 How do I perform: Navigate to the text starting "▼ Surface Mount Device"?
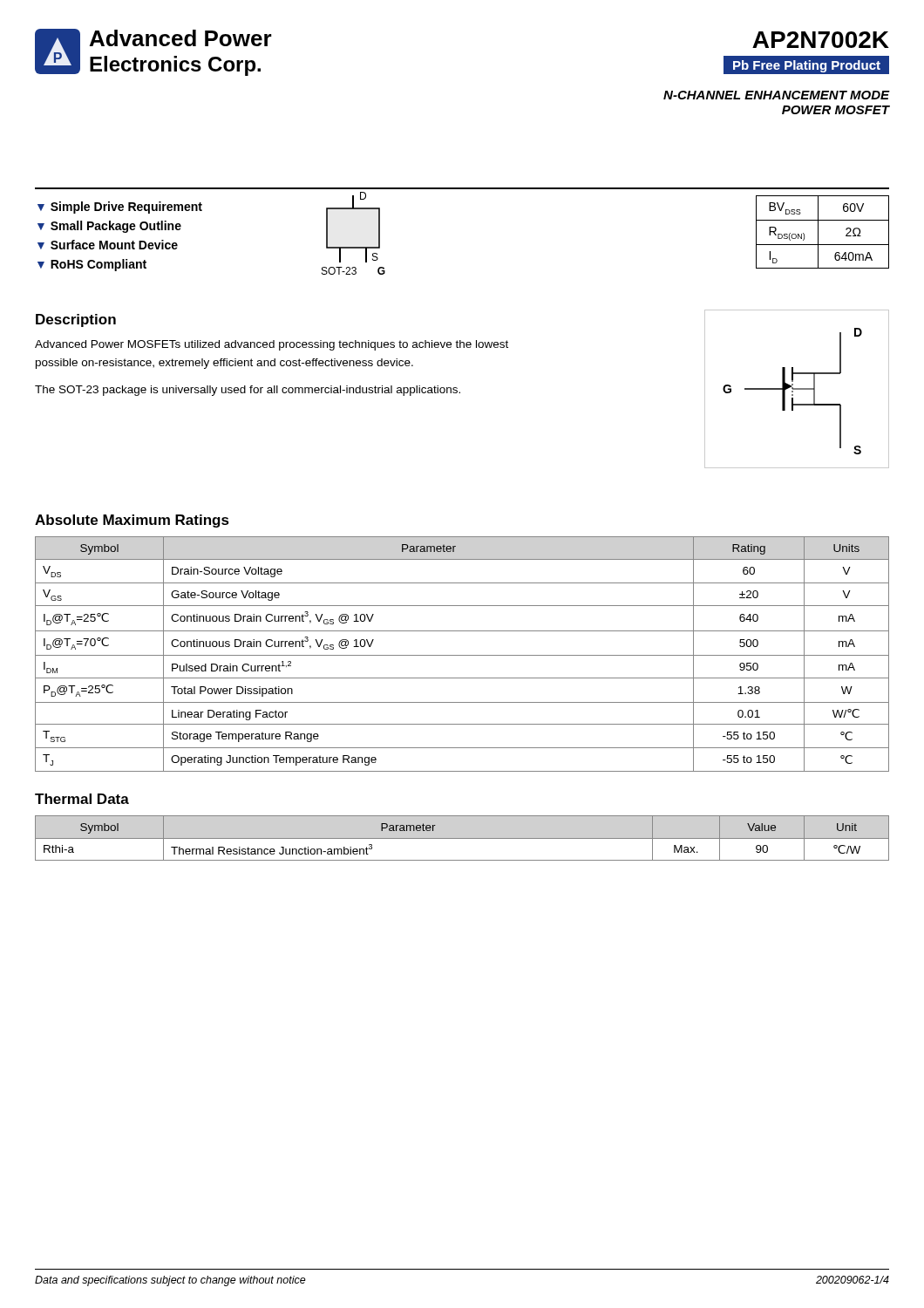106,245
